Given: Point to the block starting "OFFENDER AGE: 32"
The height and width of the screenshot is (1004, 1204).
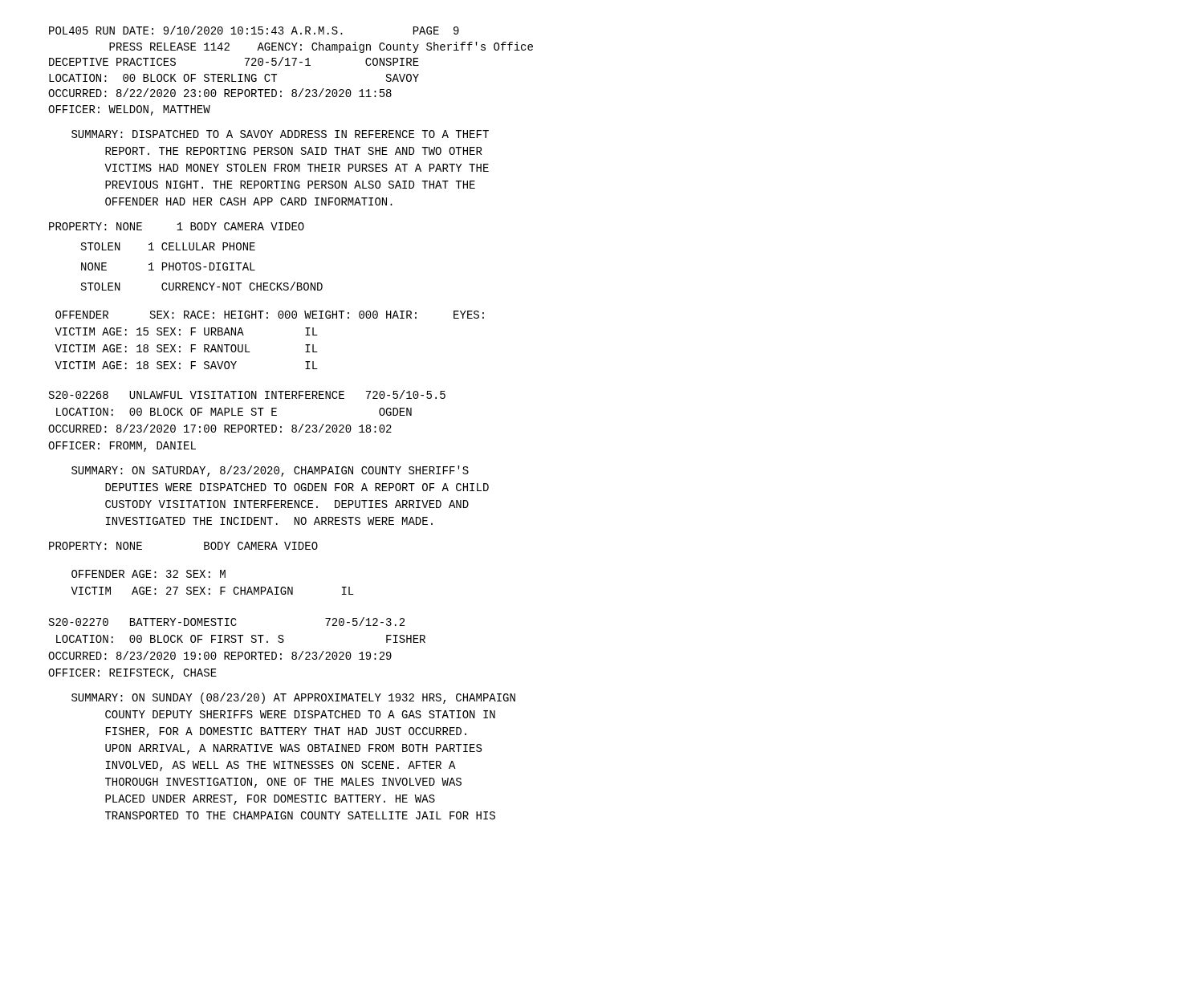Looking at the screenshot, I should coord(209,583).
